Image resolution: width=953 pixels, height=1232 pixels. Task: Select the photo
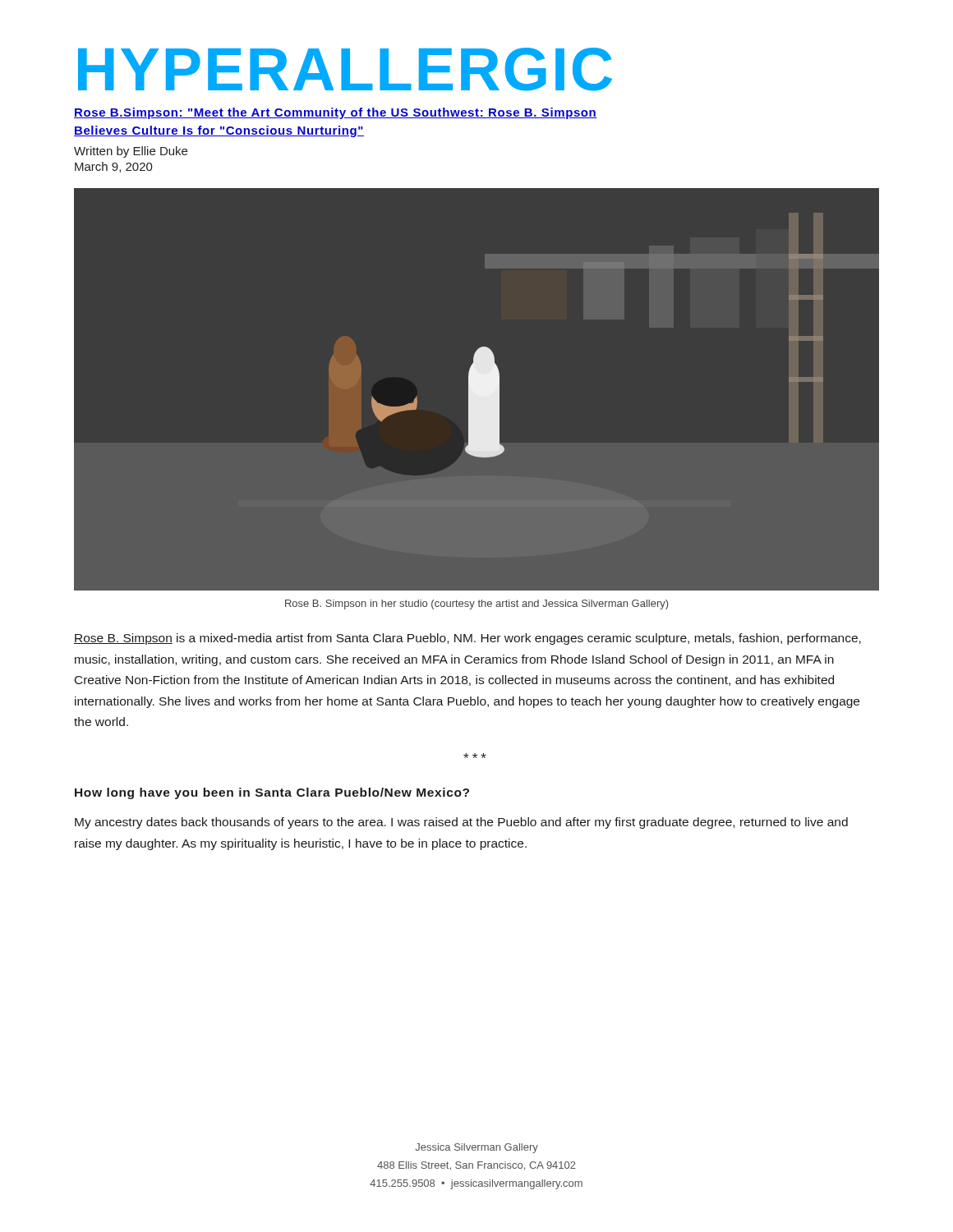coord(476,389)
